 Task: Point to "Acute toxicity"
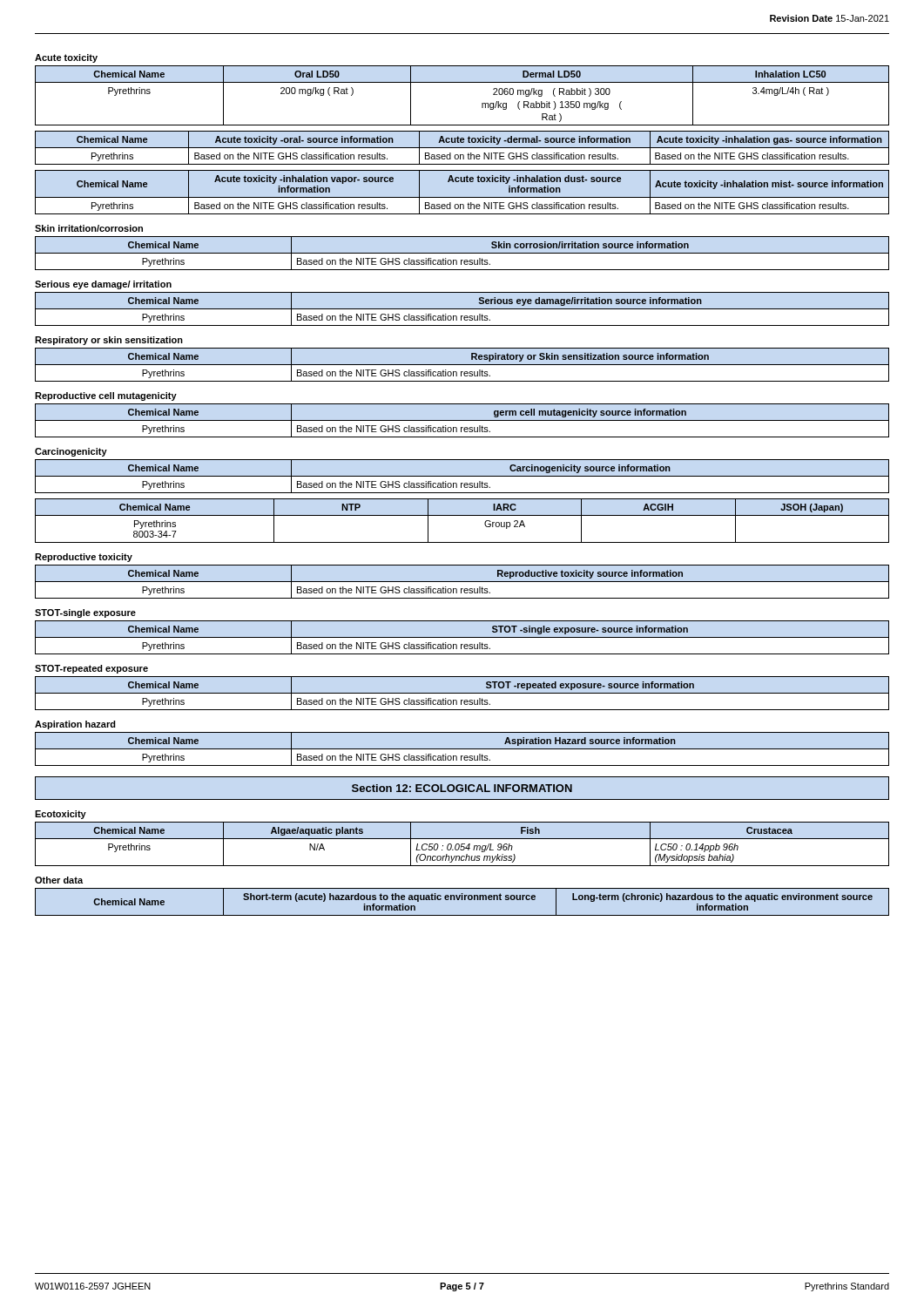click(x=66, y=58)
